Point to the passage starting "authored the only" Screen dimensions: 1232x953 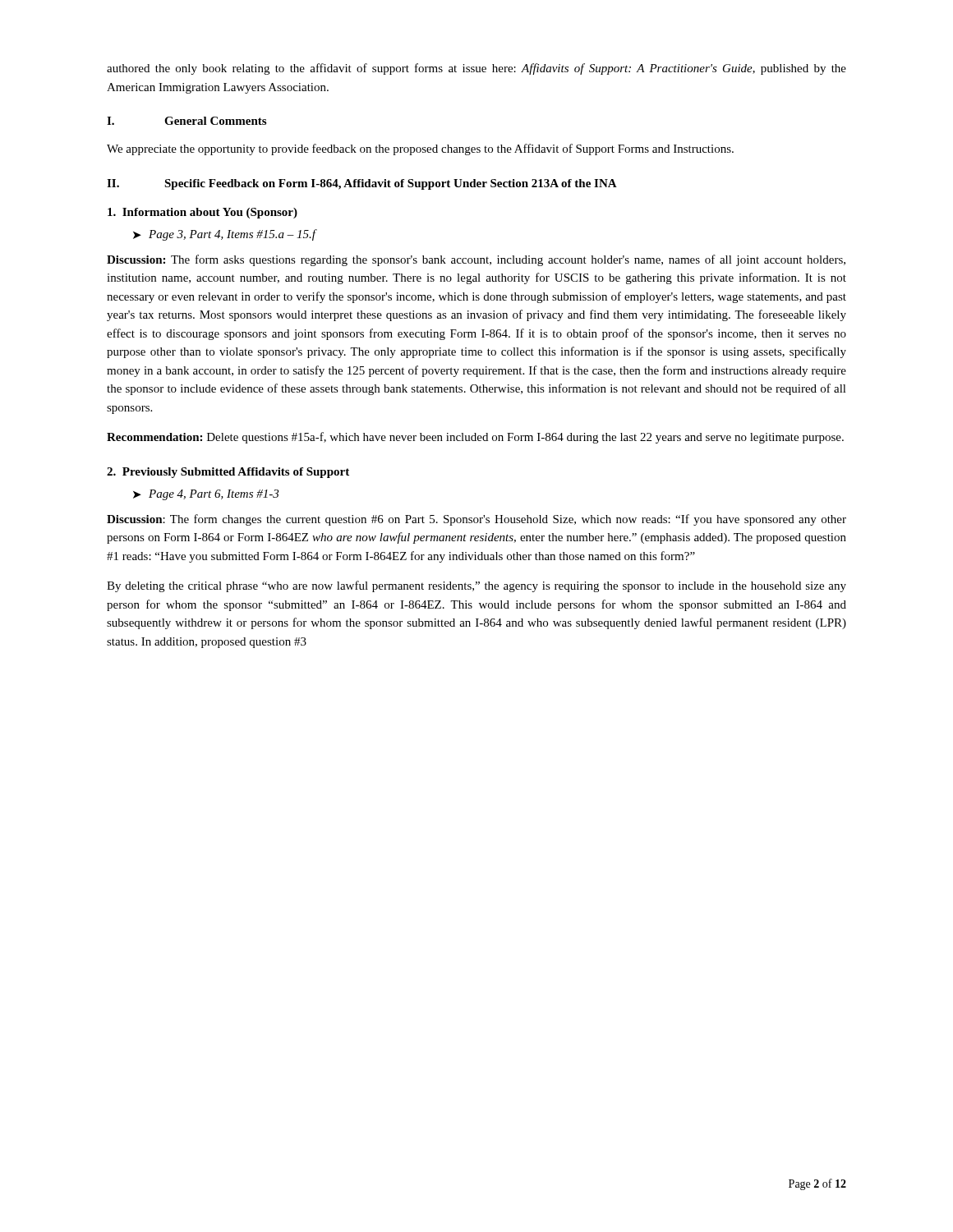click(476, 77)
